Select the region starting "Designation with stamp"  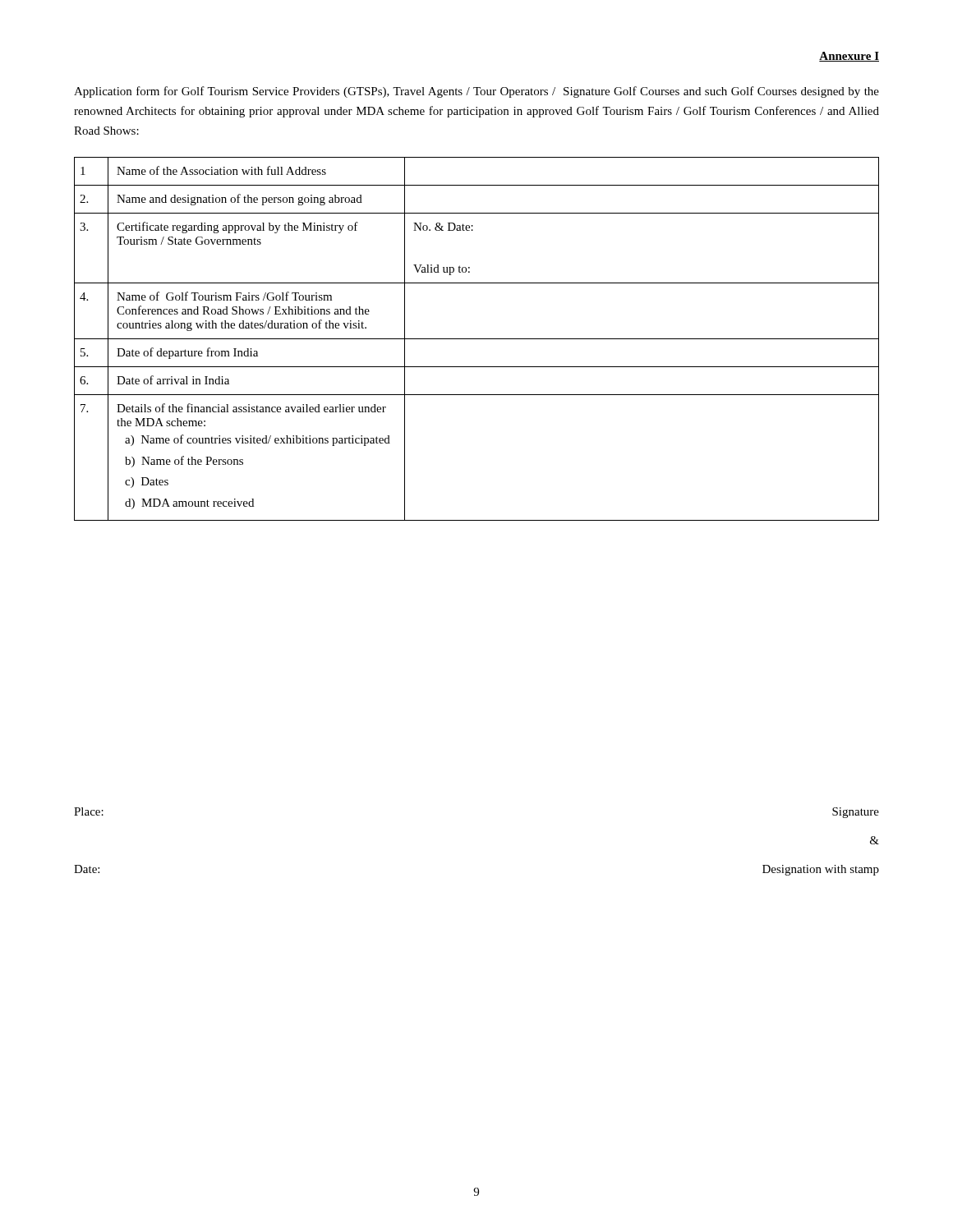821,869
